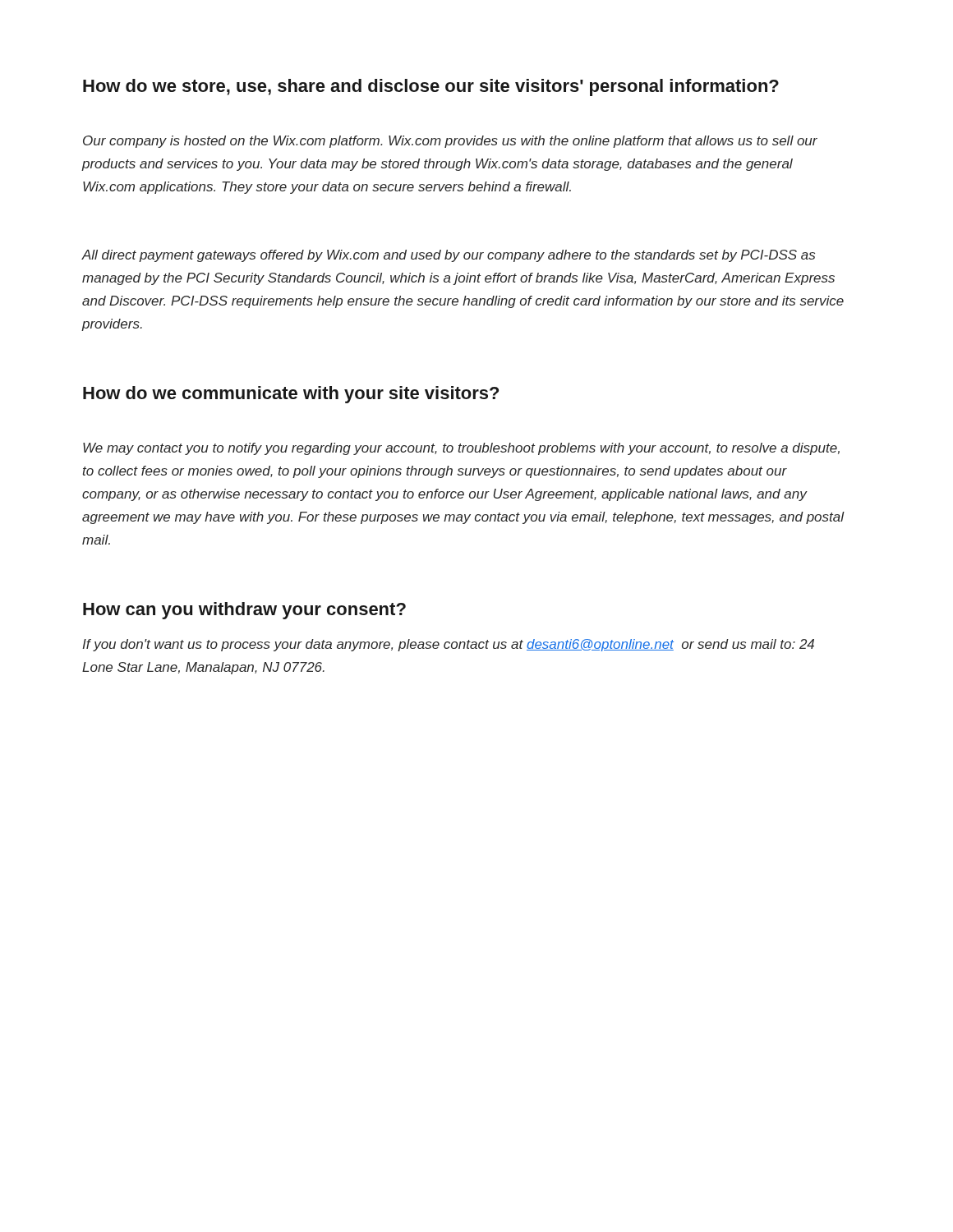The image size is (953, 1232).
Task: Click the section header that begins "How do we store, use, share and disclose"
Action: click(431, 86)
